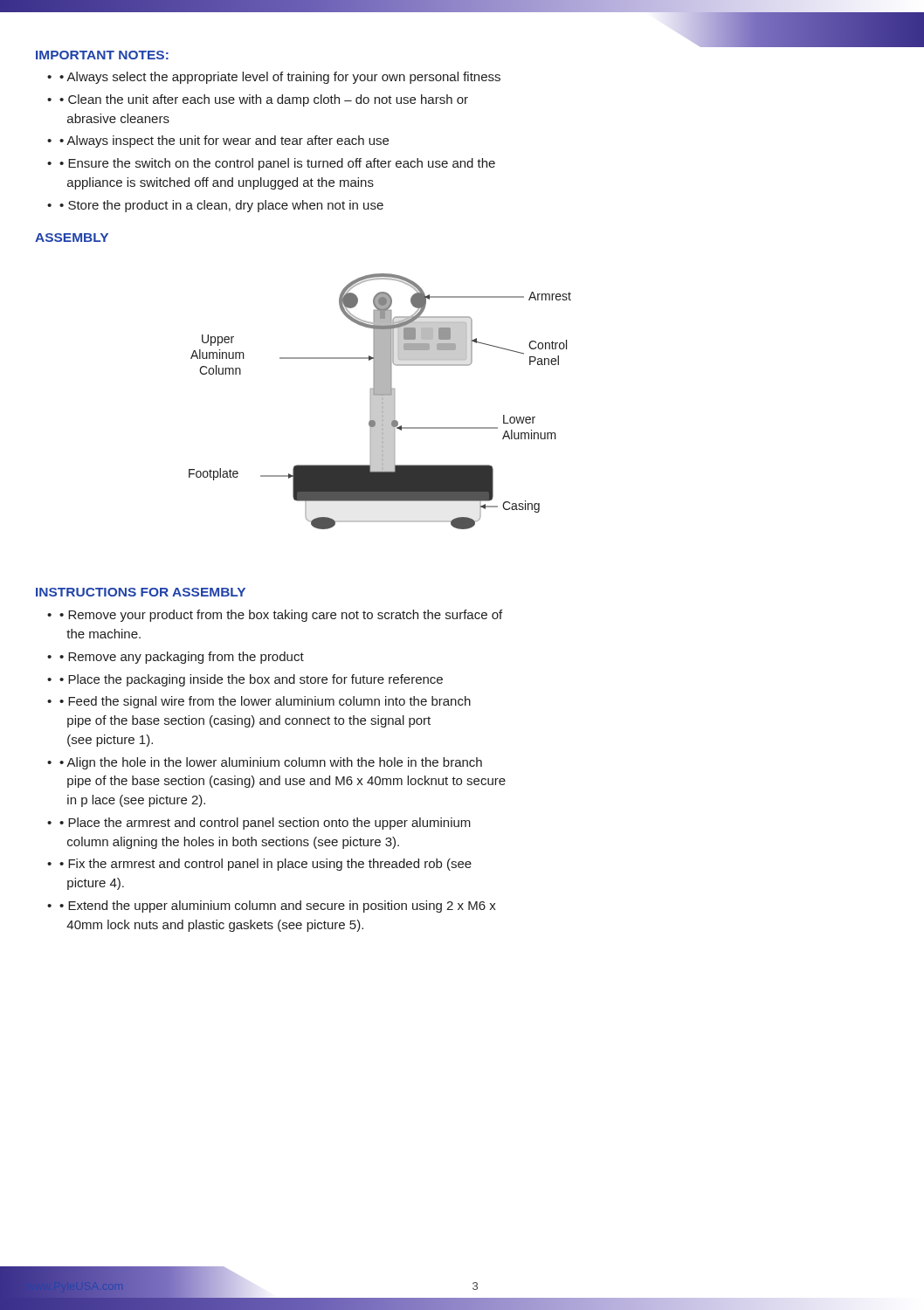
Task: Click on the list item that reads "• Place the armrest and control"
Action: click(x=265, y=832)
